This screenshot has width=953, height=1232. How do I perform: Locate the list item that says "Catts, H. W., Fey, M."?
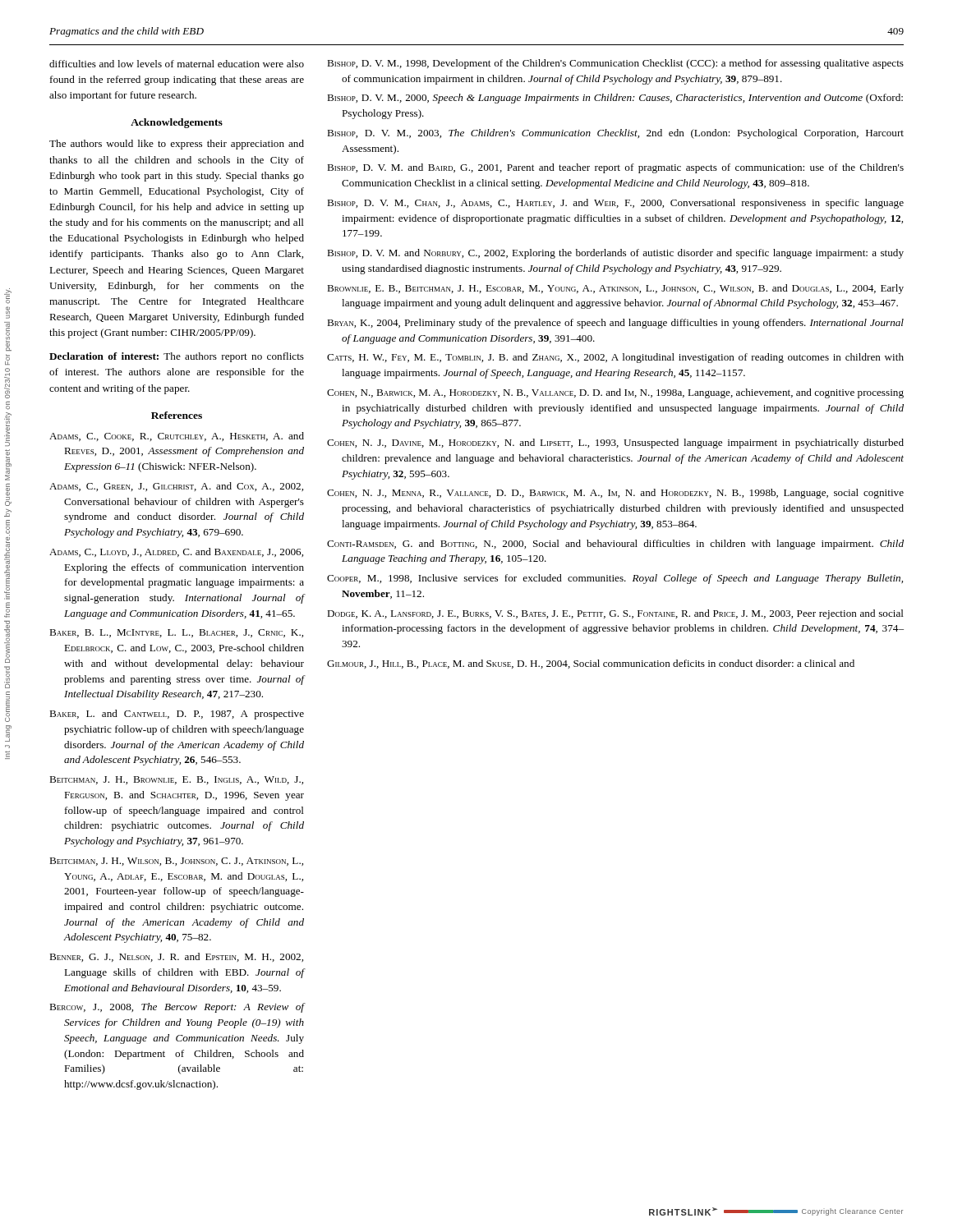pos(615,365)
